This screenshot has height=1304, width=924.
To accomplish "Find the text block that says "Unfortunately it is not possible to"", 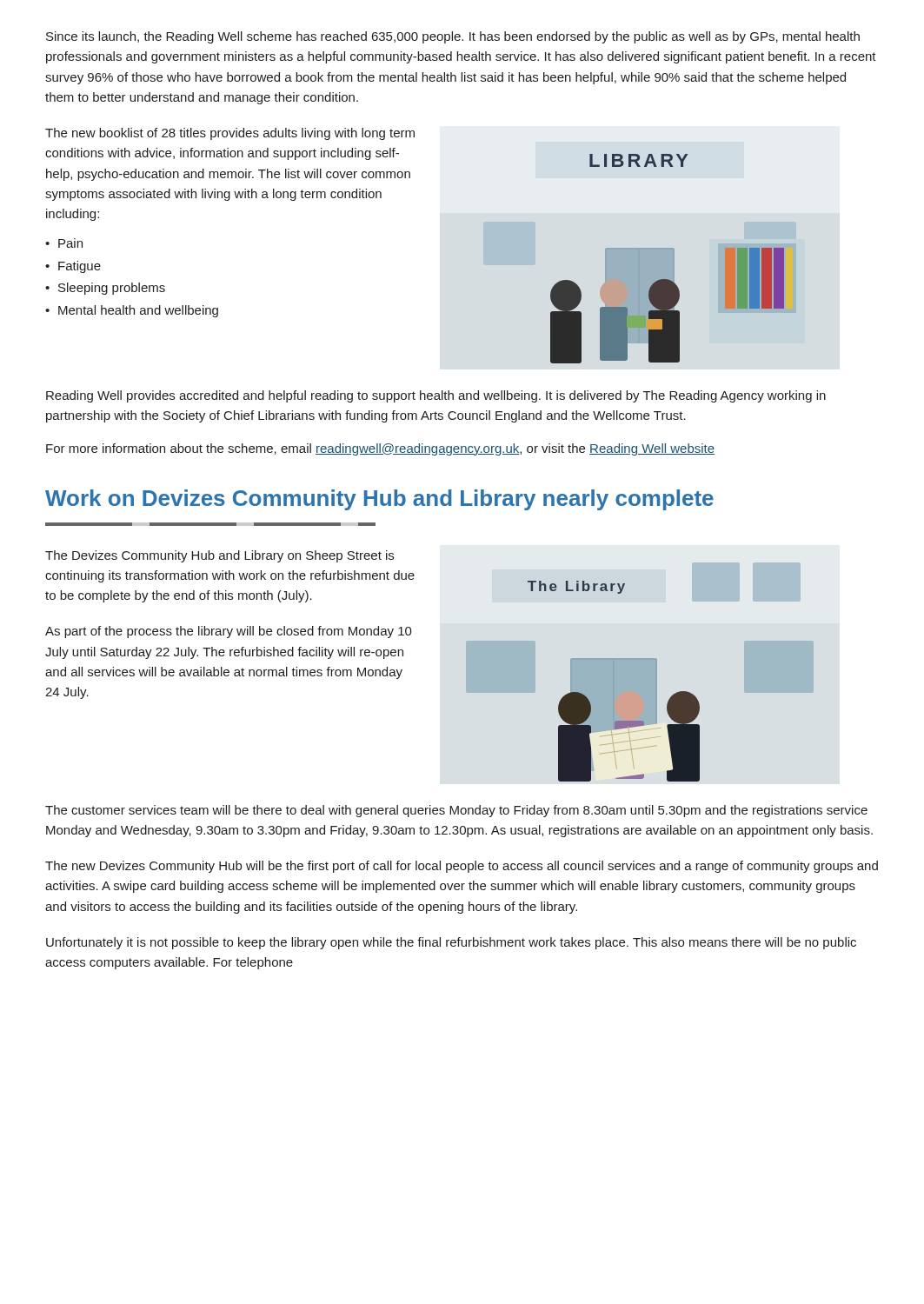I will (x=451, y=952).
